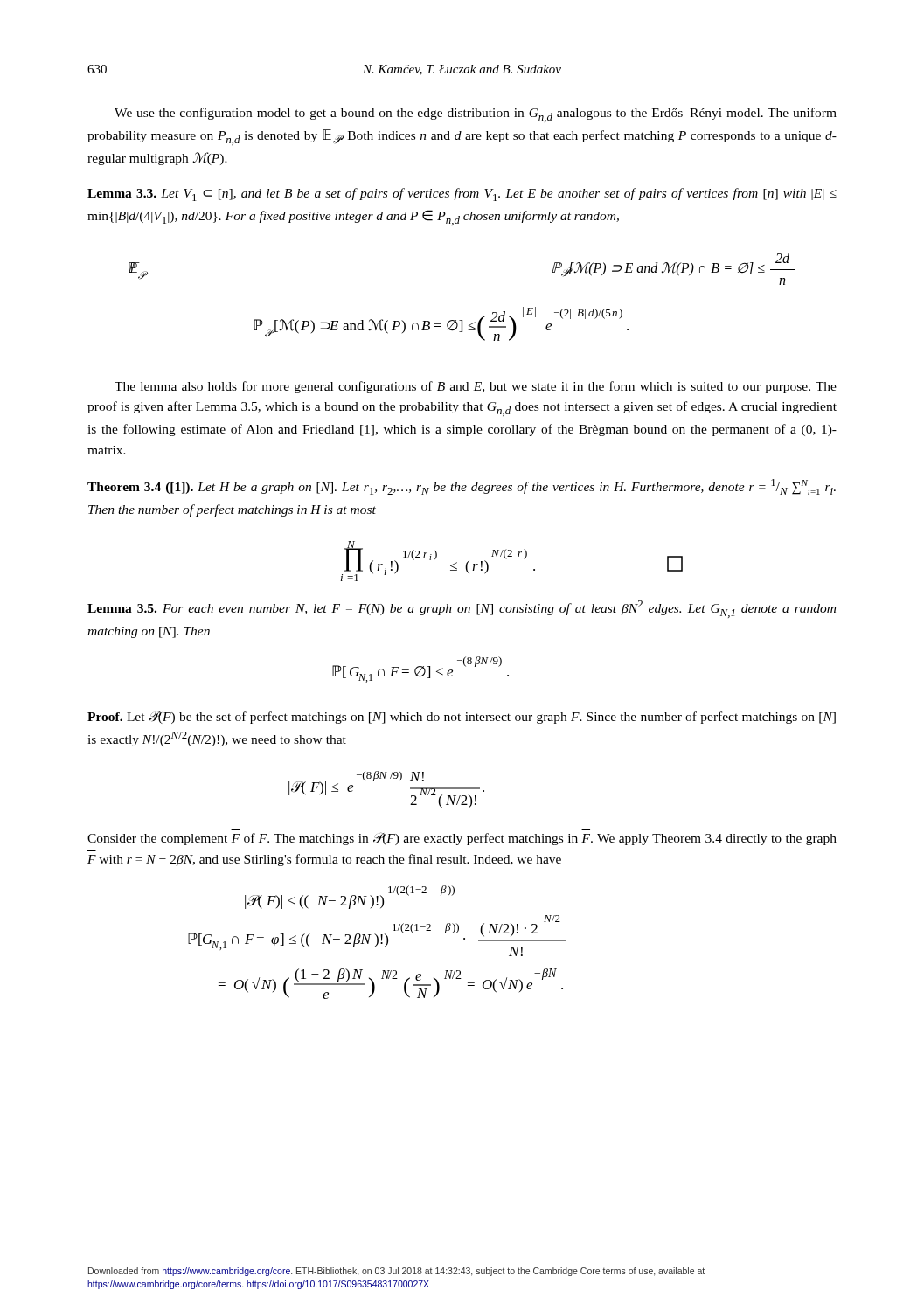This screenshot has width=924, height=1311.
Task: Locate the region starting "The lemma also"
Action: [462, 417]
